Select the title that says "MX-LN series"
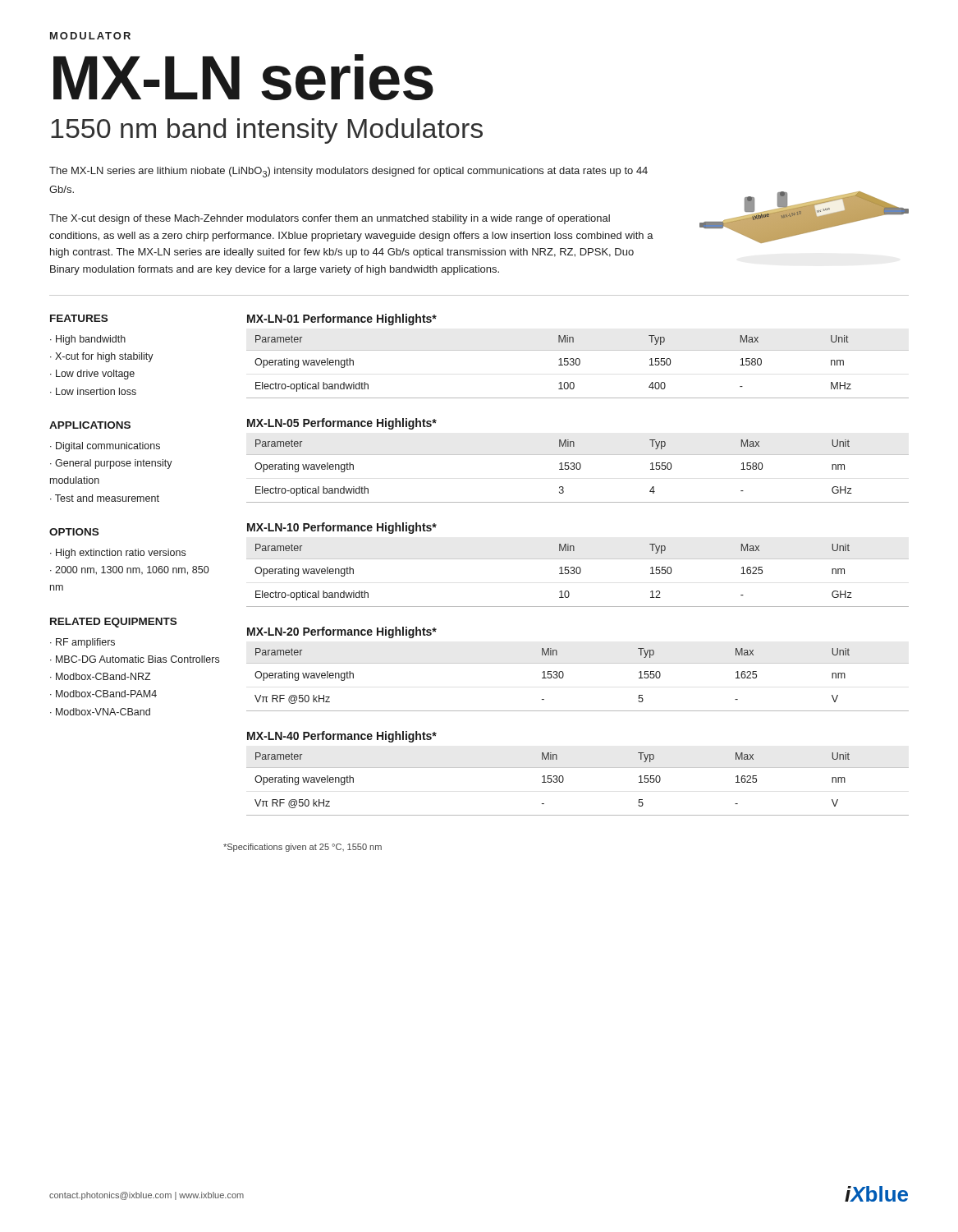Image resolution: width=958 pixels, height=1232 pixels. (242, 78)
